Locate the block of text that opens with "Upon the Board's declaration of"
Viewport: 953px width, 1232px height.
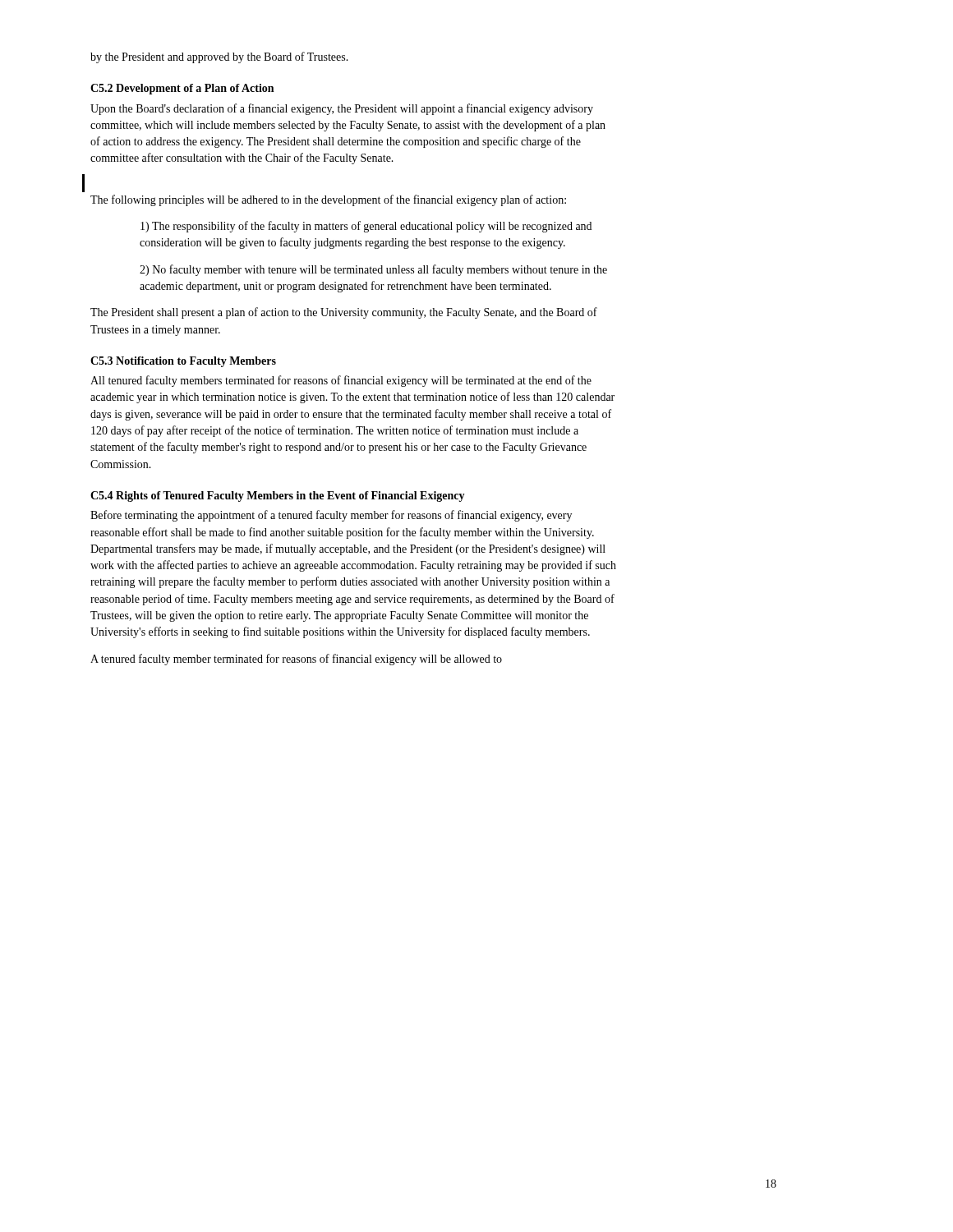(x=348, y=134)
